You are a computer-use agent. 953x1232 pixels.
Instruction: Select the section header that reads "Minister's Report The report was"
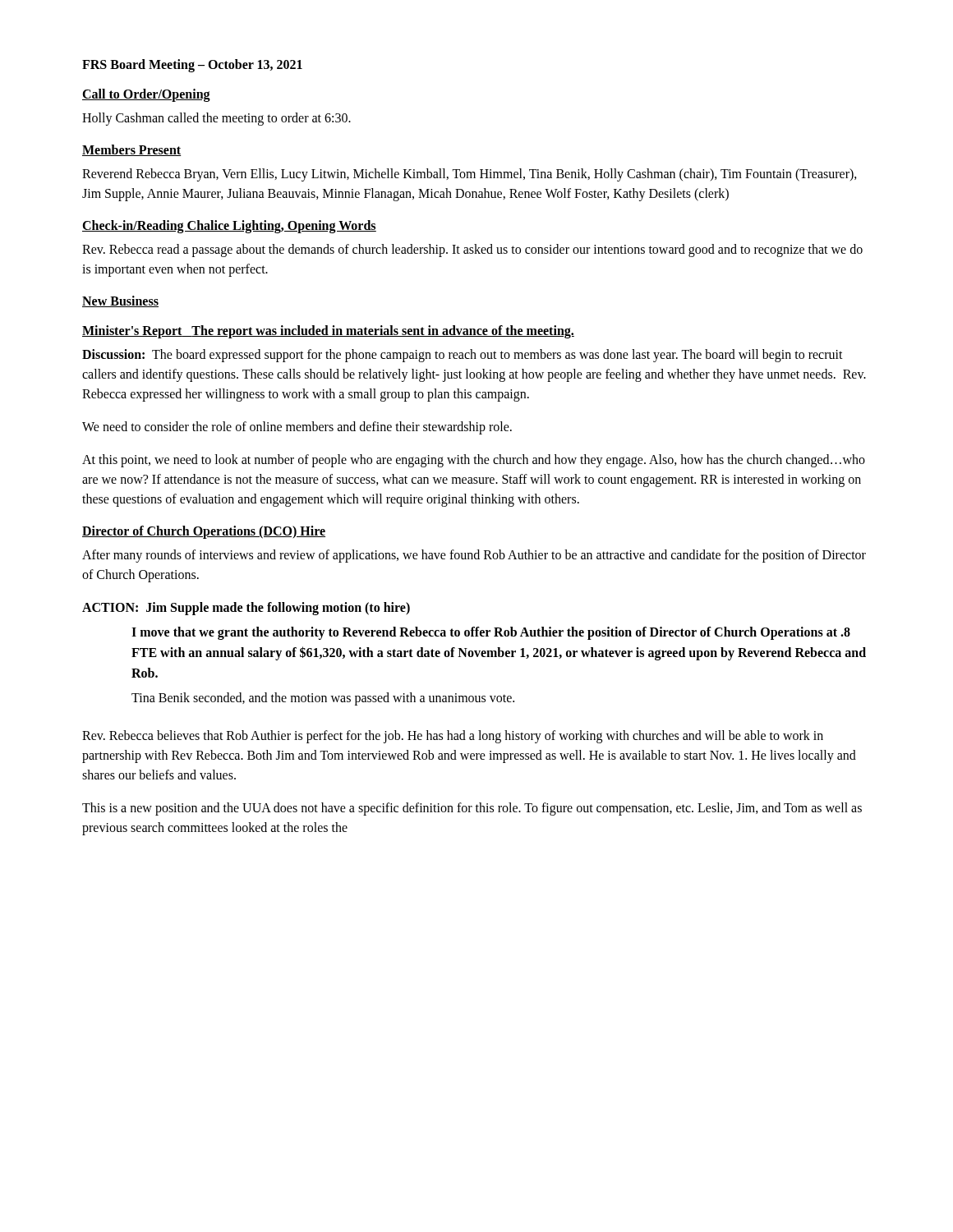tap(328, 331)
